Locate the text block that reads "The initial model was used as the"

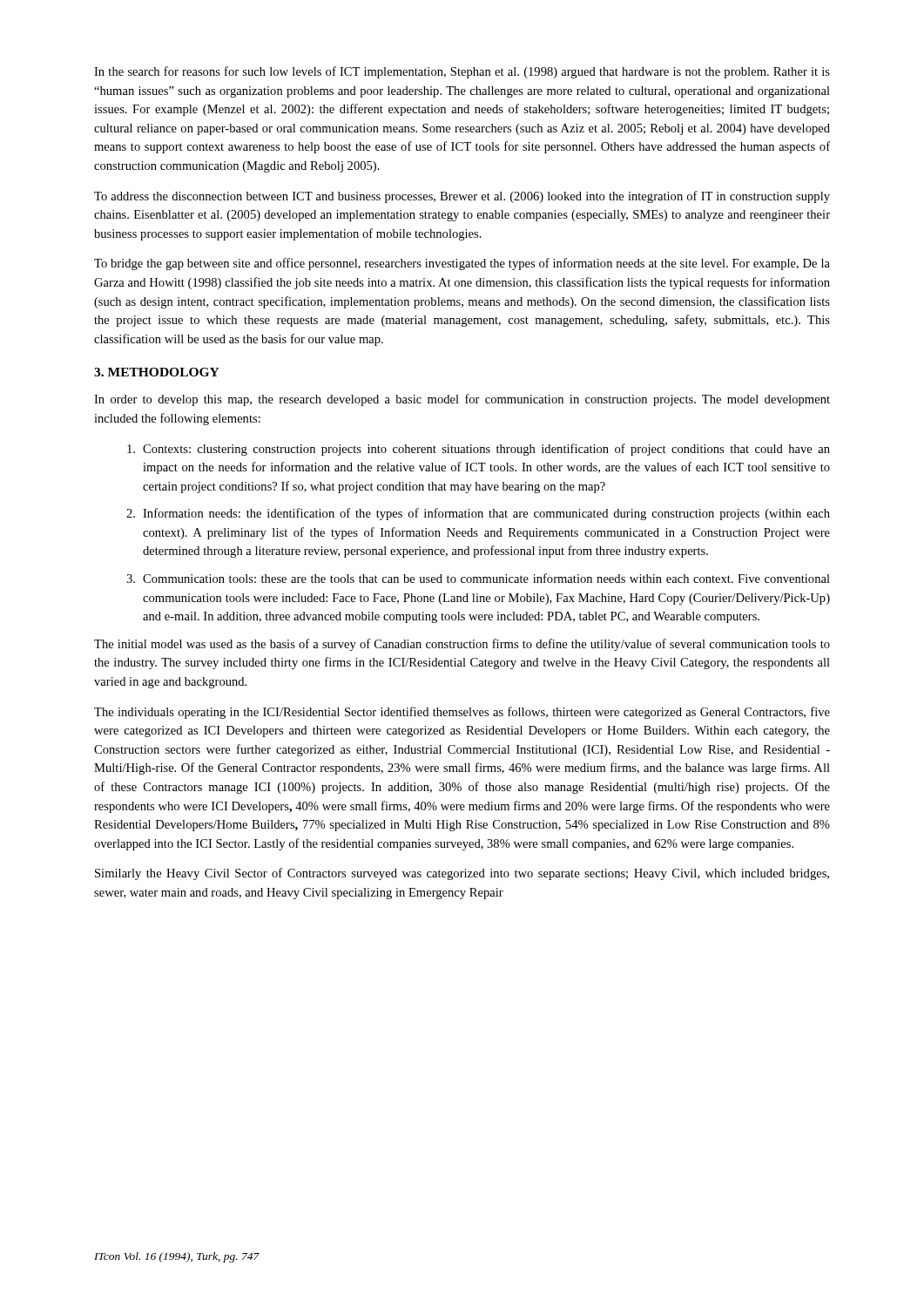click(462, 663)
